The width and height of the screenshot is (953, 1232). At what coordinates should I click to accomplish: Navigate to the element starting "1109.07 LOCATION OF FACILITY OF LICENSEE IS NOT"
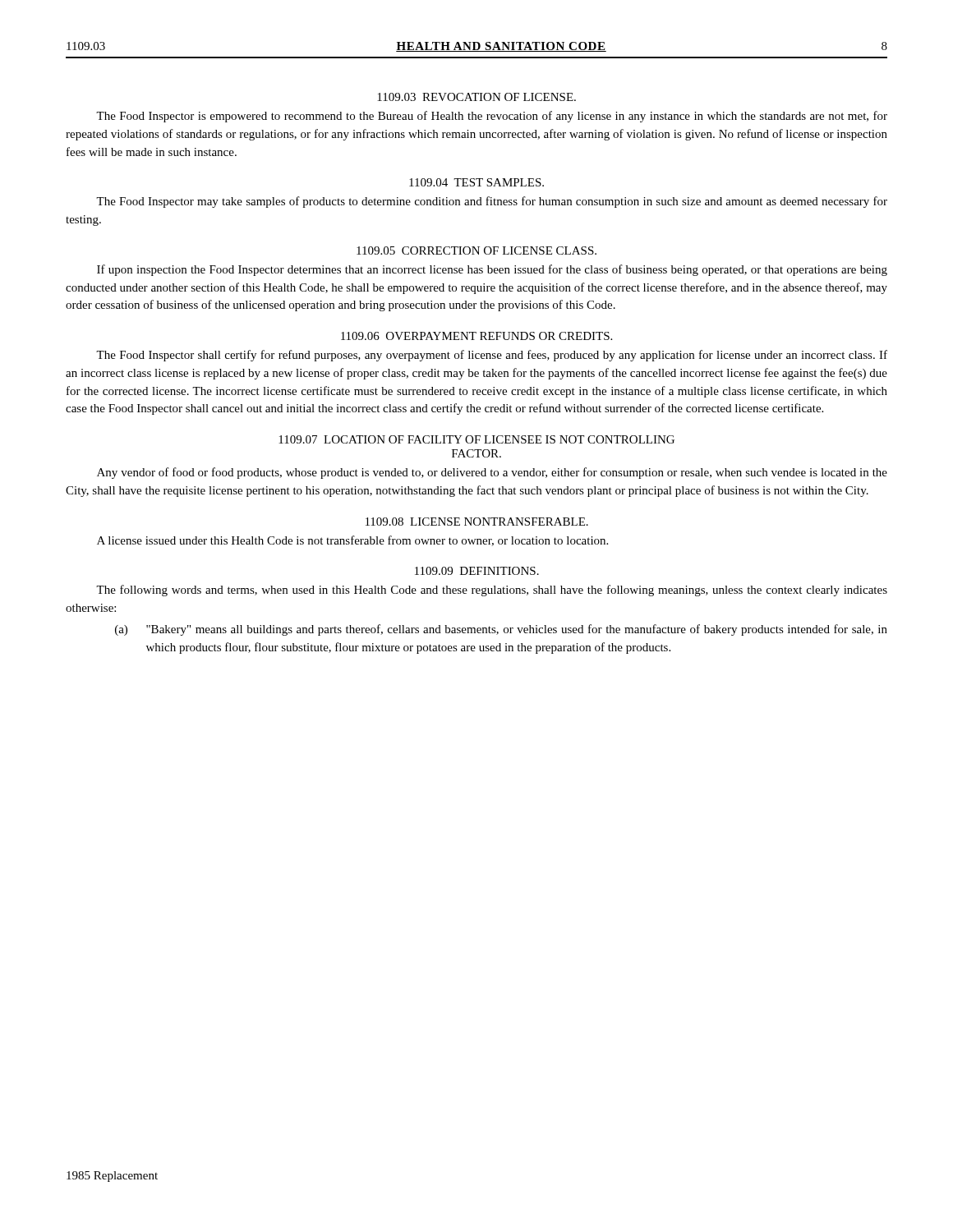coord(476,446)
